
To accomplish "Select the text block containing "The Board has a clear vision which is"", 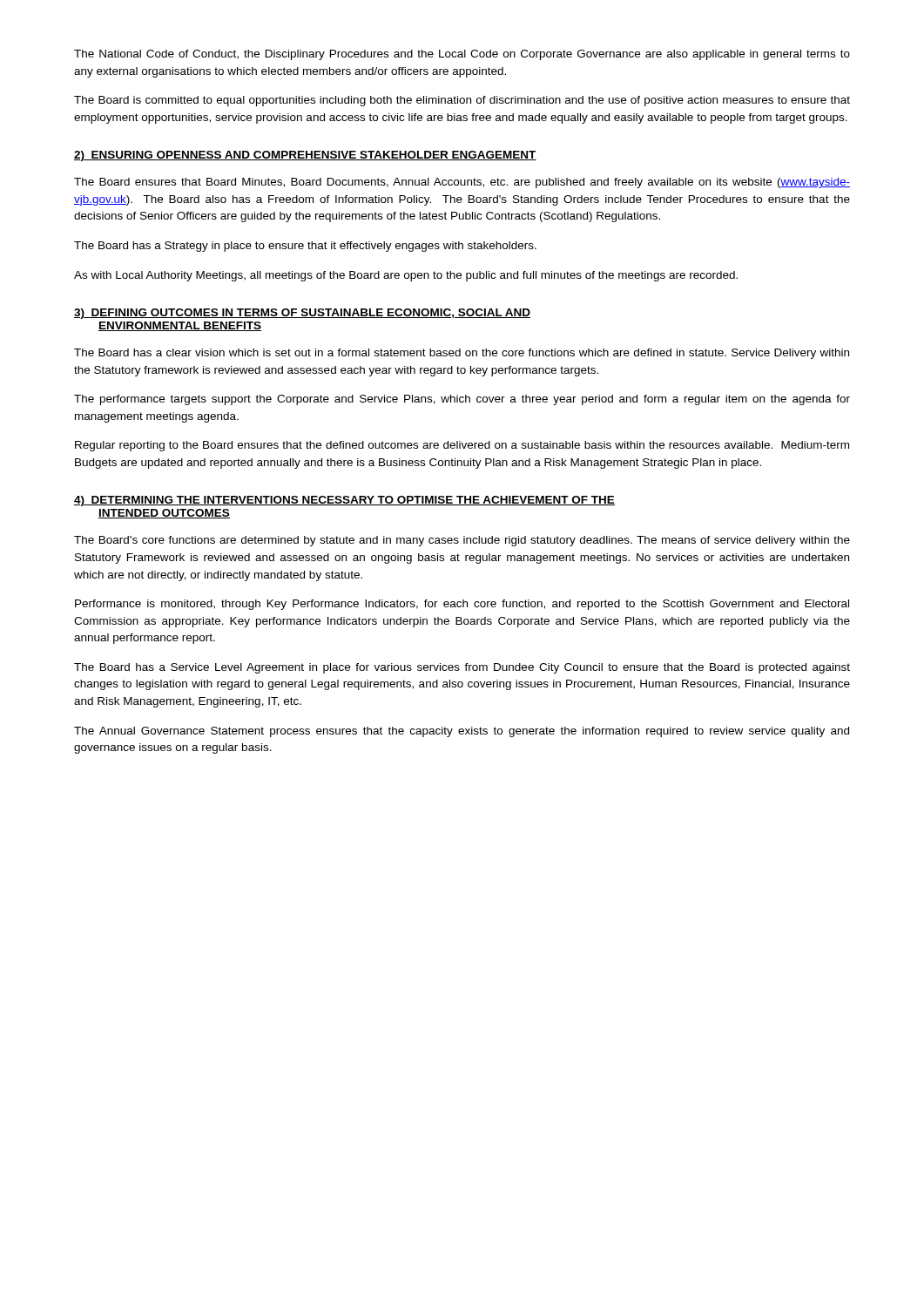I will click(x=462, y=361).
